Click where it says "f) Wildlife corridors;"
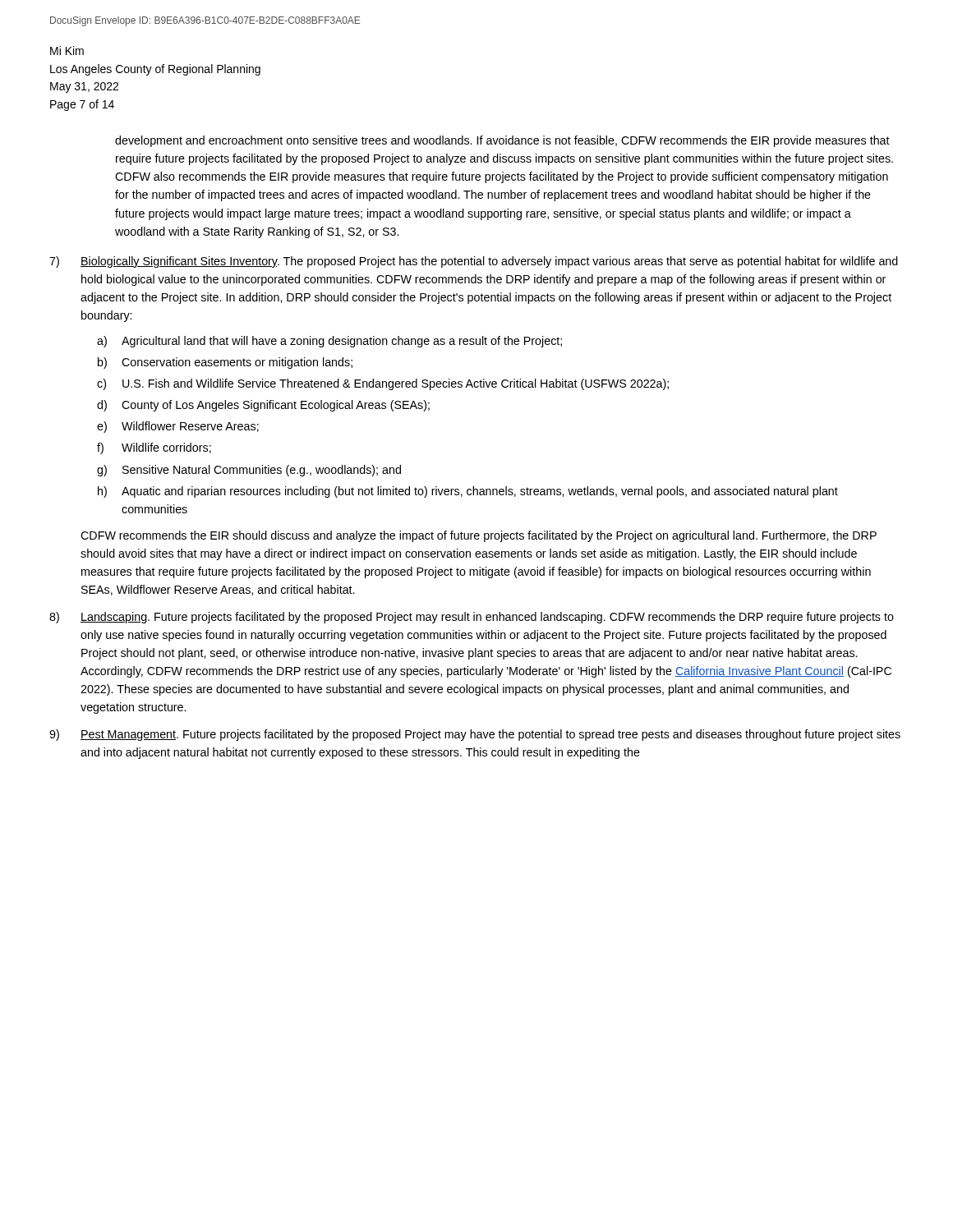953x1232 pixels. point(154,448)
